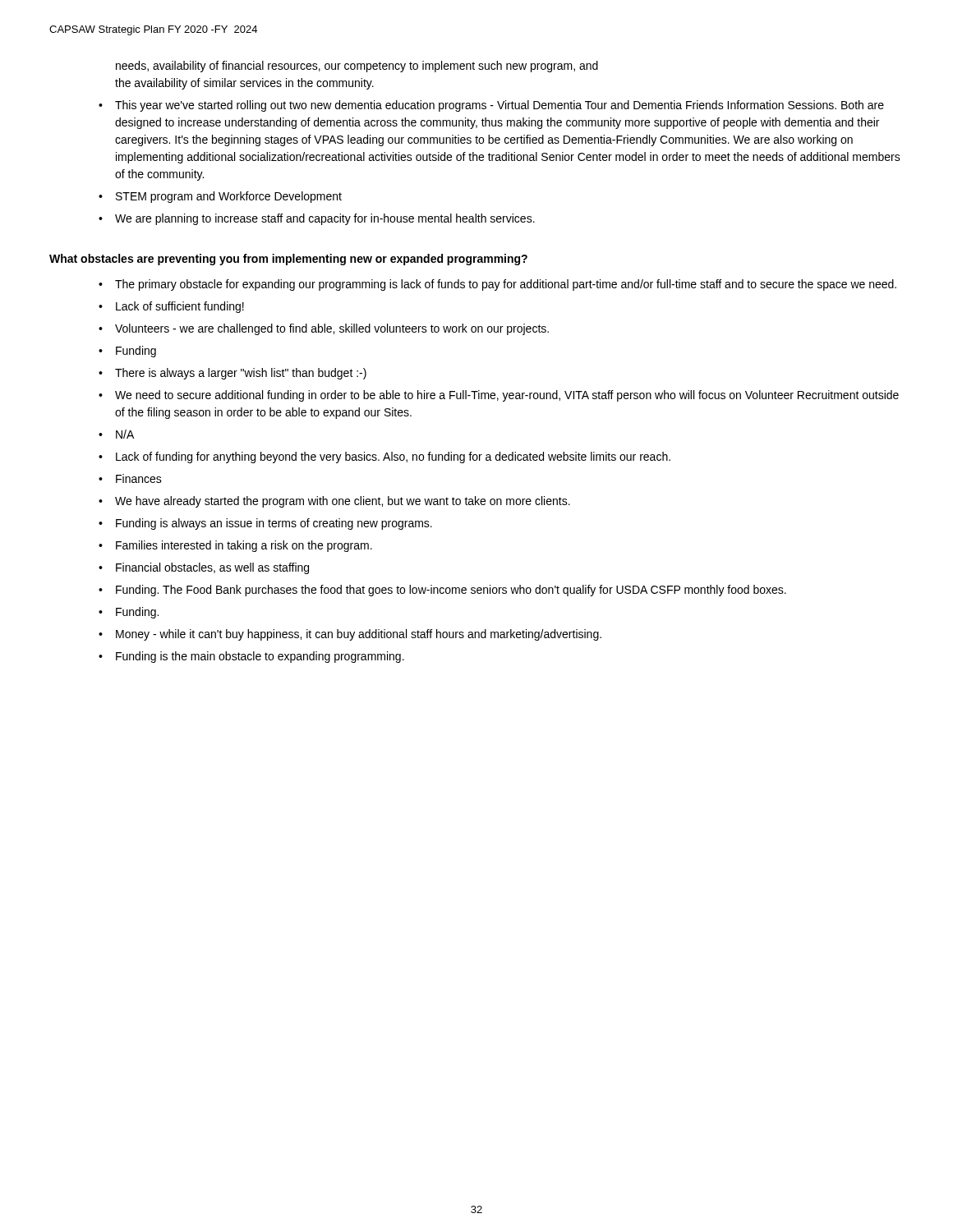
Task: Click the passage that begins "Funding. The Food Bank purchases"
Action: [x=498, y=590]
